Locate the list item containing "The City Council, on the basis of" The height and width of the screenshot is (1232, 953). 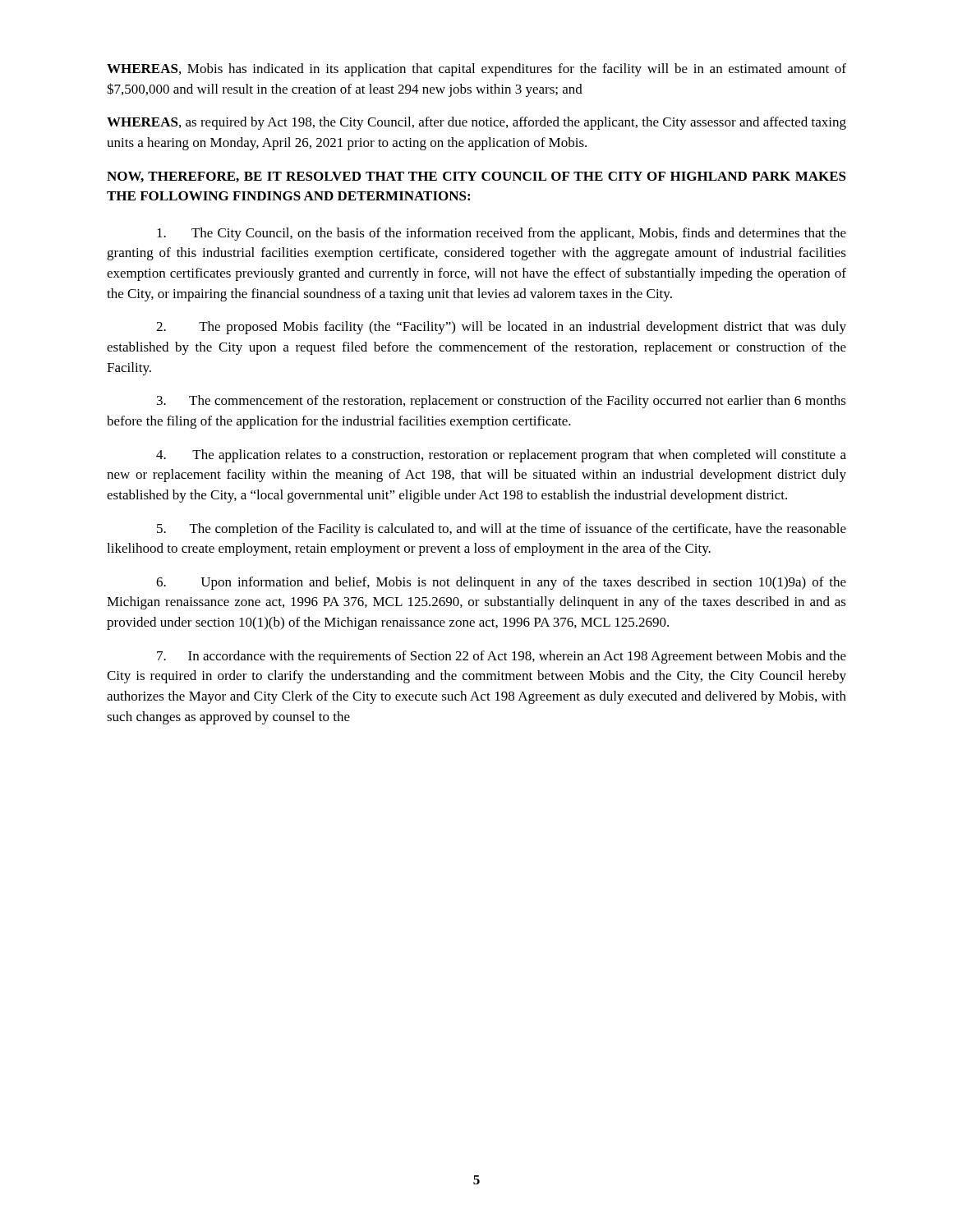coord(476,264)
